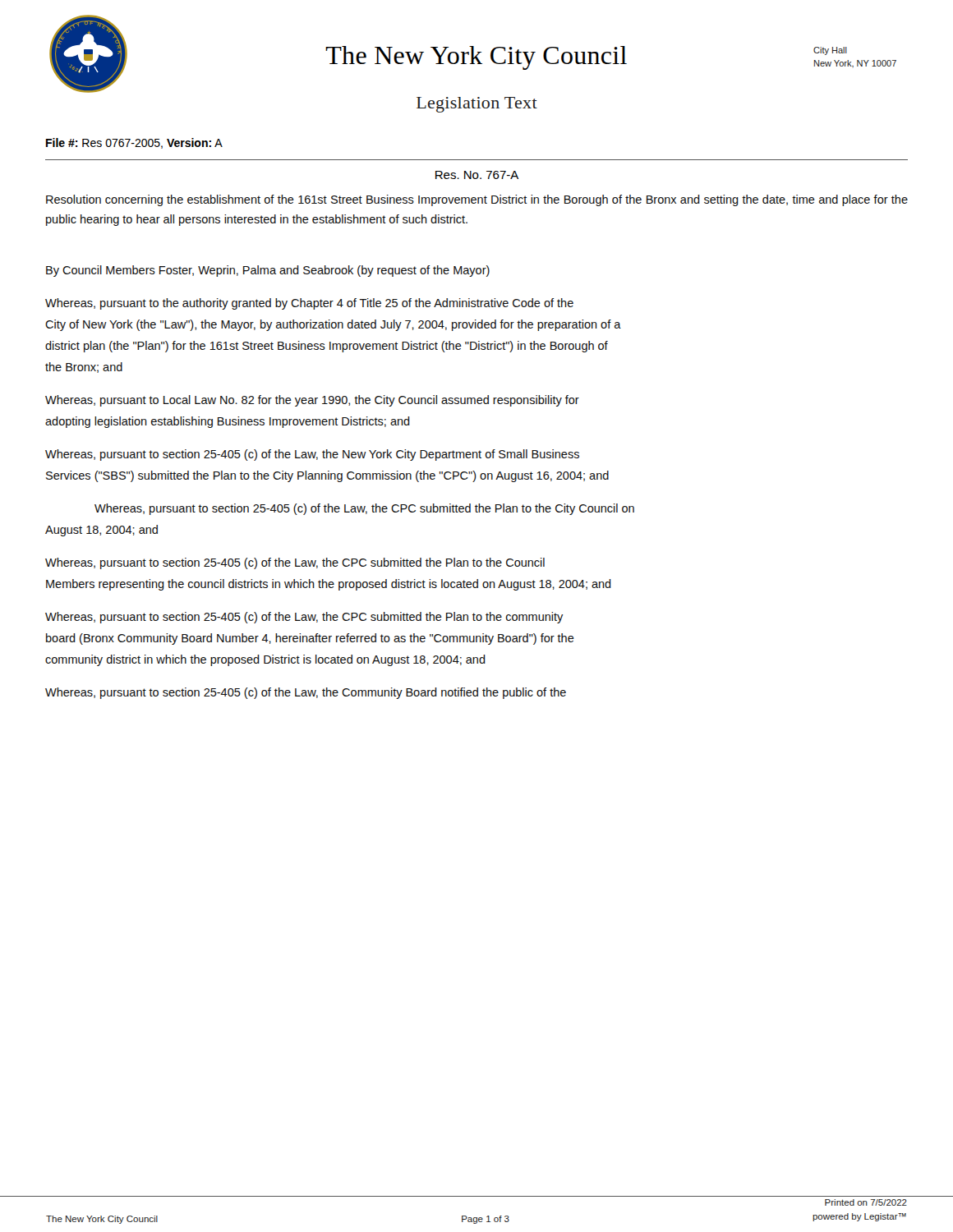
Task: Navigate to the text starting "the Bronx; and"
Action: pos(84,367)
